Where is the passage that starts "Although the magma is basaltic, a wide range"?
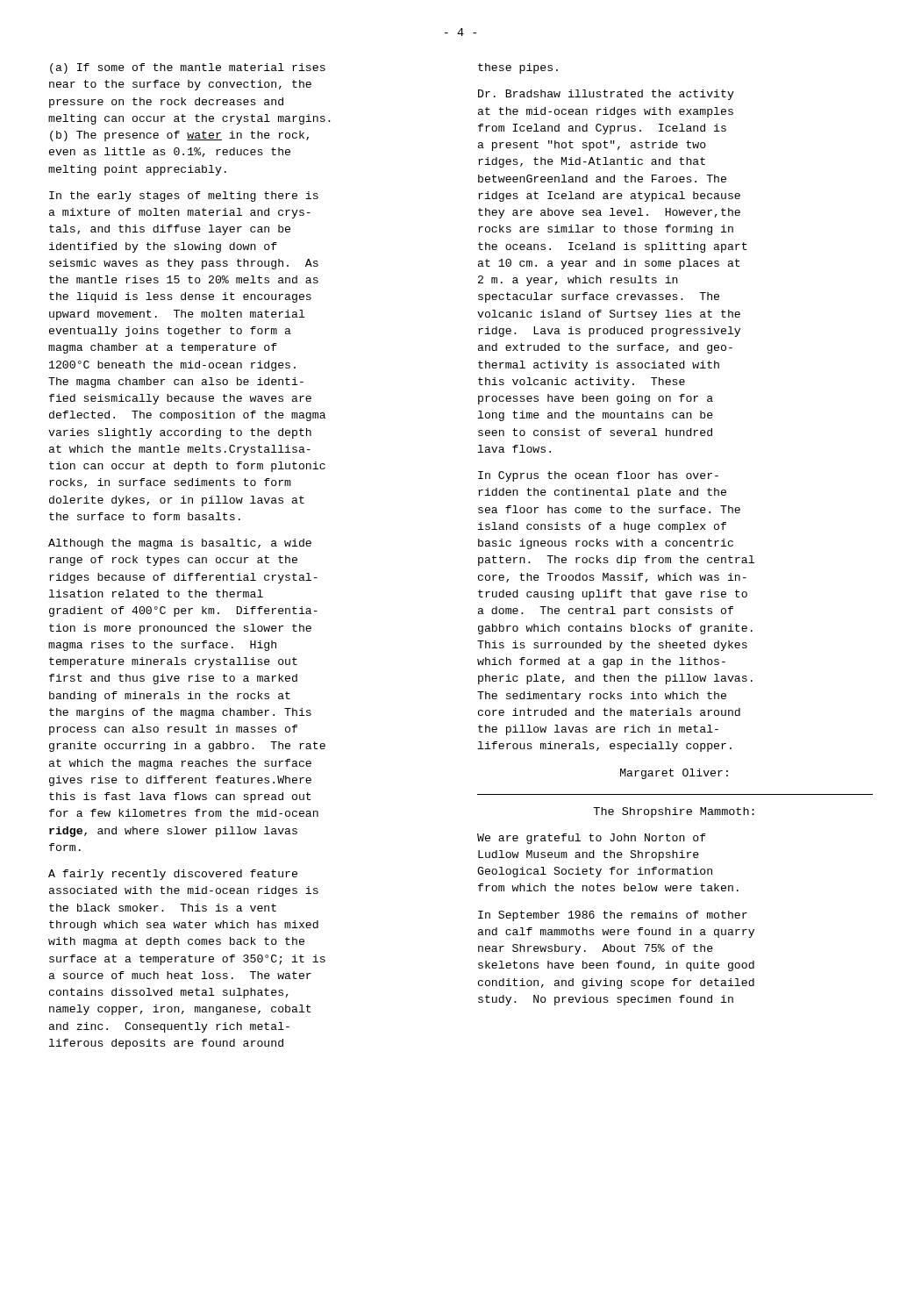This screenshot has width=921, height=1316. pyautogui.click(x=187, y=696)
